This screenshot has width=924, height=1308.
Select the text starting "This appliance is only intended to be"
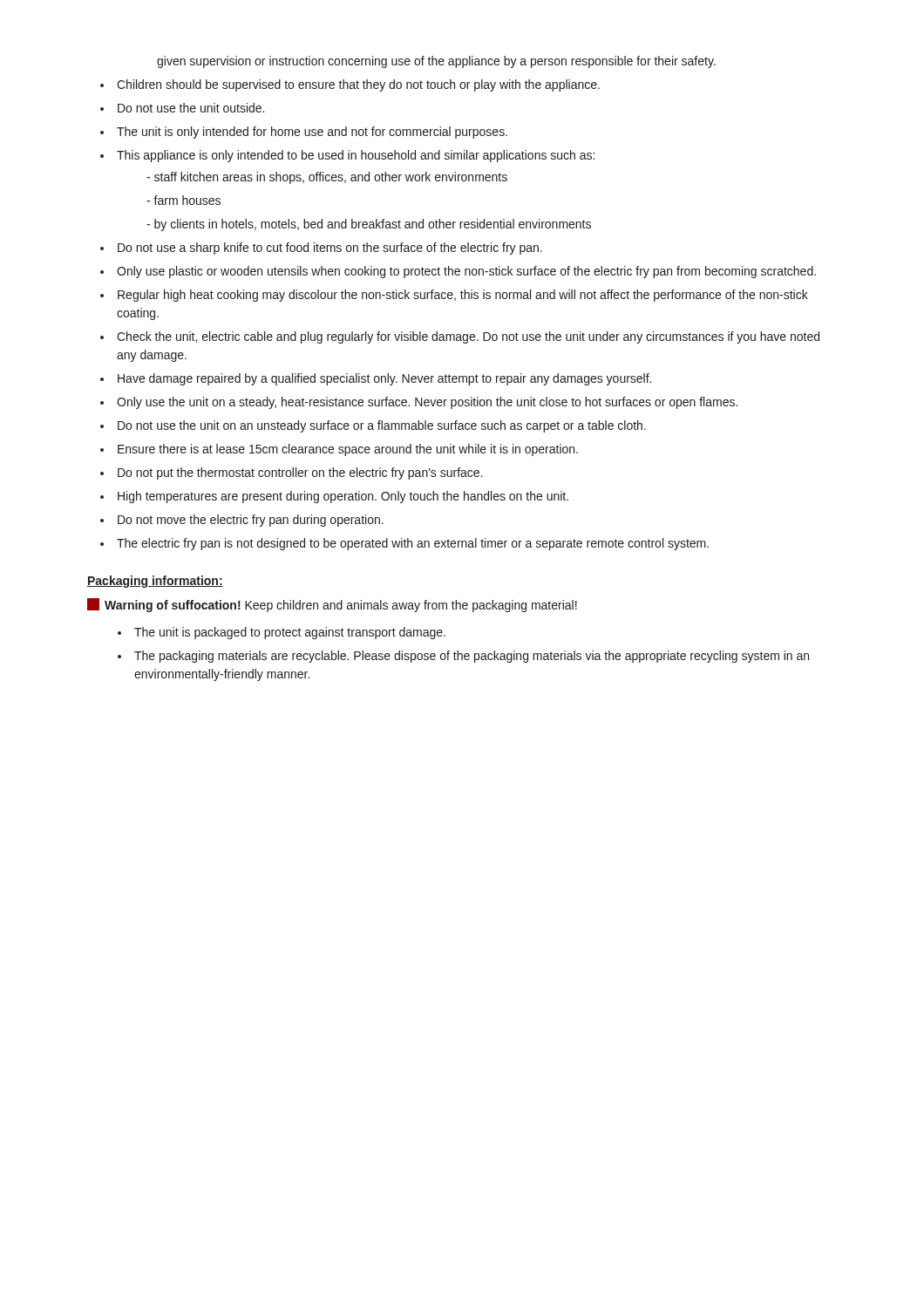pos(475,190)
